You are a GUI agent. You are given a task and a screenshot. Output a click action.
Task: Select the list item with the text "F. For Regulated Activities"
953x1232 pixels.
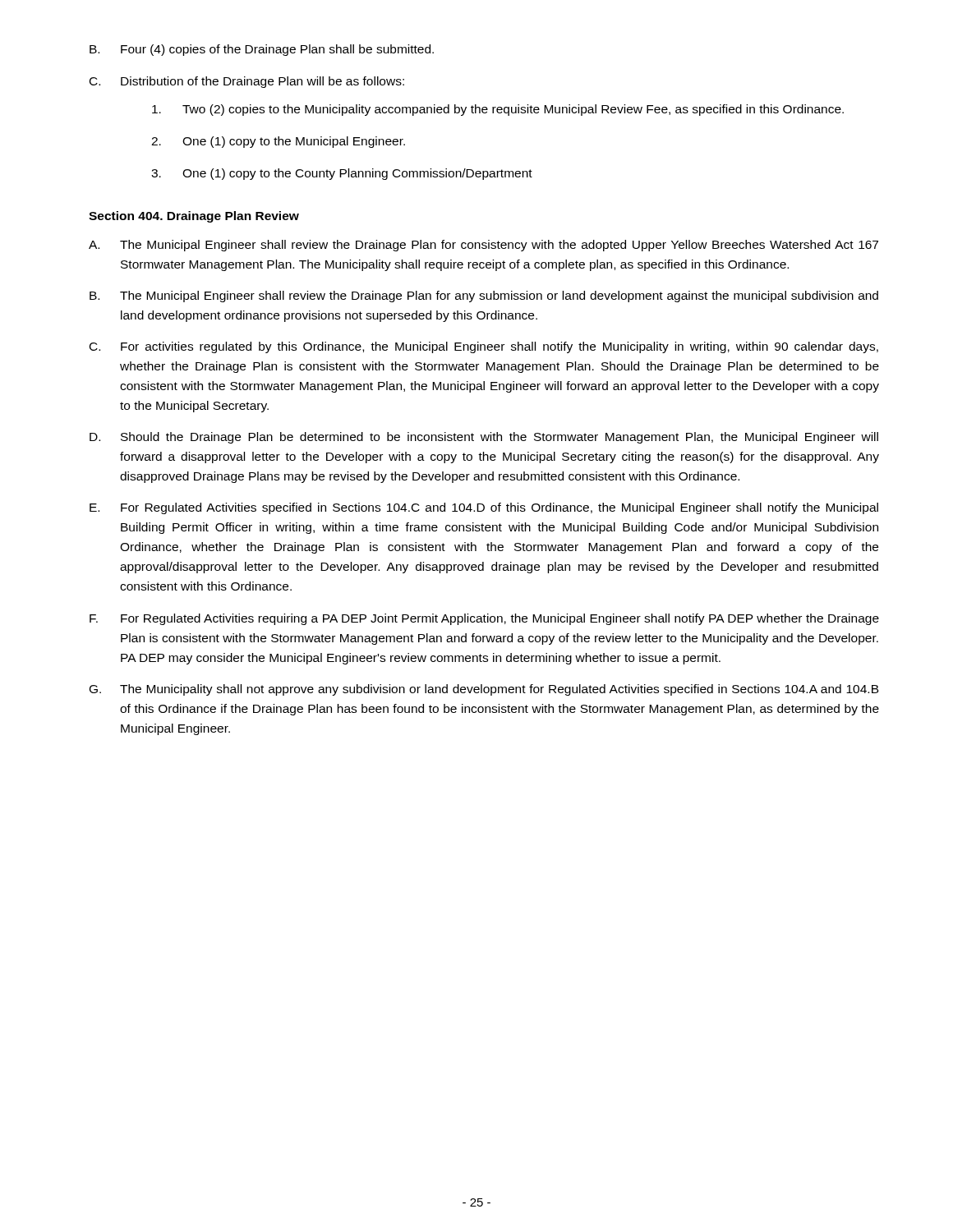484,638
